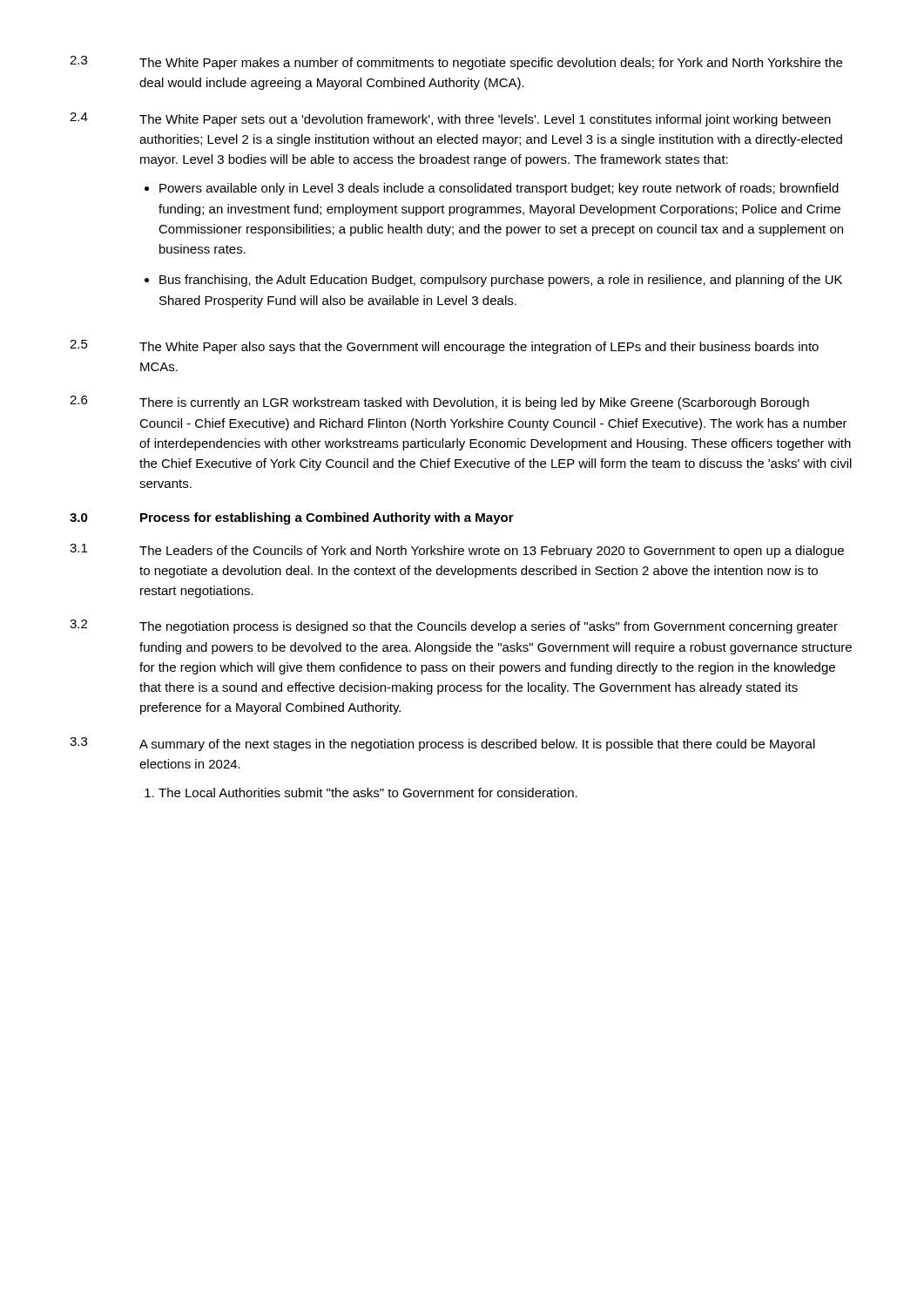Click the section header that begins "3.0 Process for establishing a Combined"

(462, 517)
